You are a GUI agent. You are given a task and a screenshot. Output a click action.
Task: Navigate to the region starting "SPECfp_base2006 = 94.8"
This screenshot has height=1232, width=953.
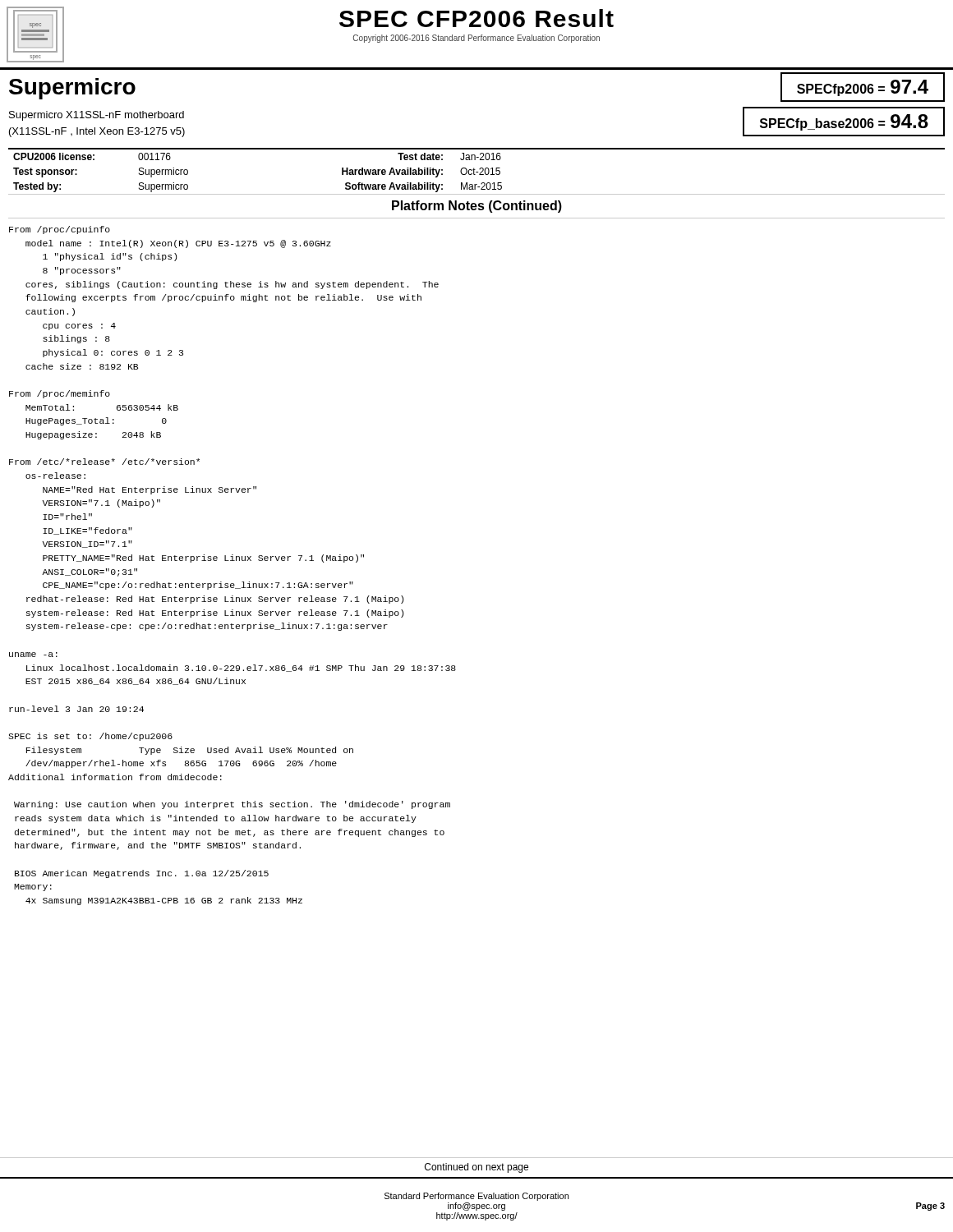tap(844, 121)
